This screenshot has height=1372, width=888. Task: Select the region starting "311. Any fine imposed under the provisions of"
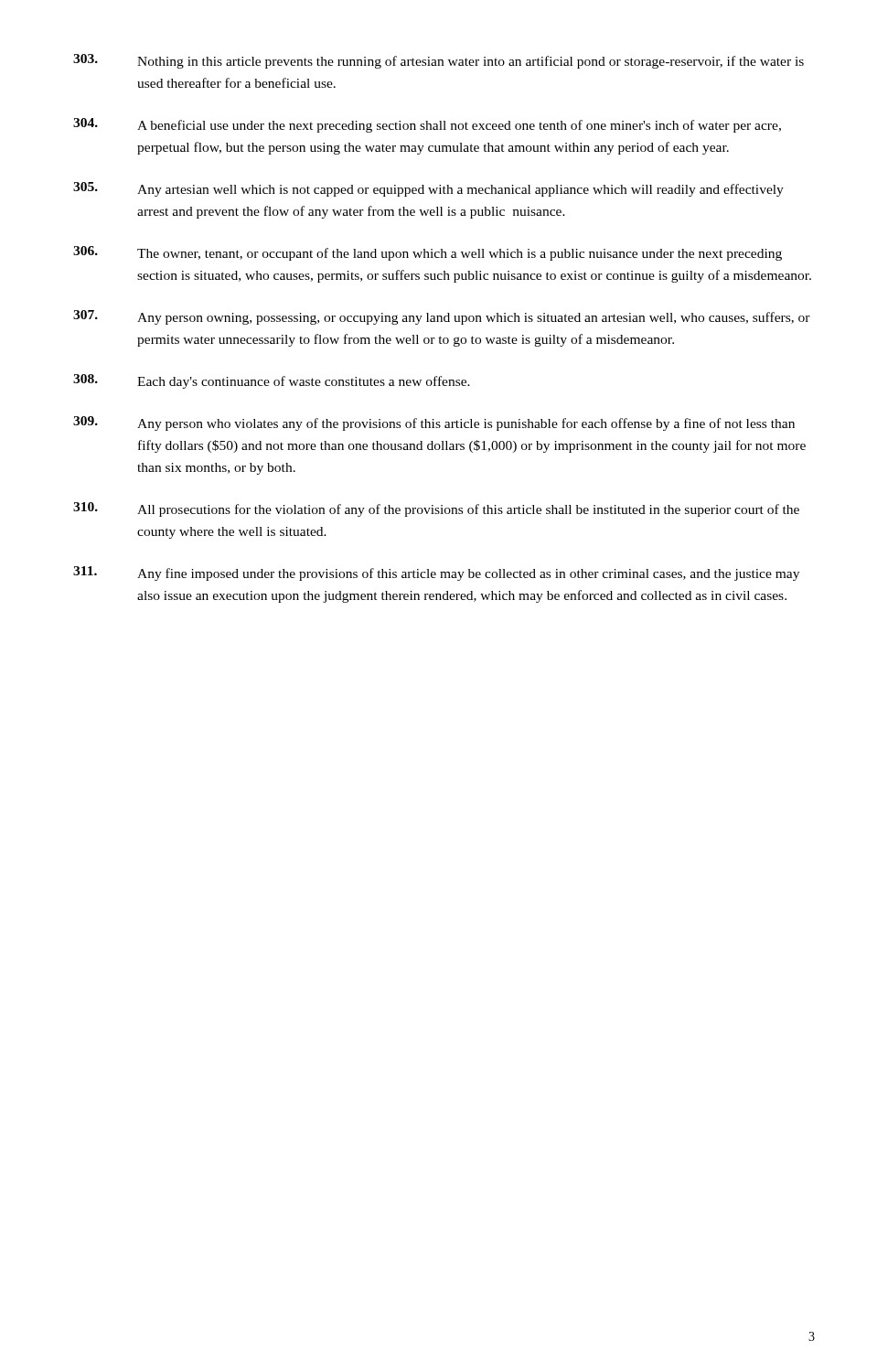pos(444,585)
